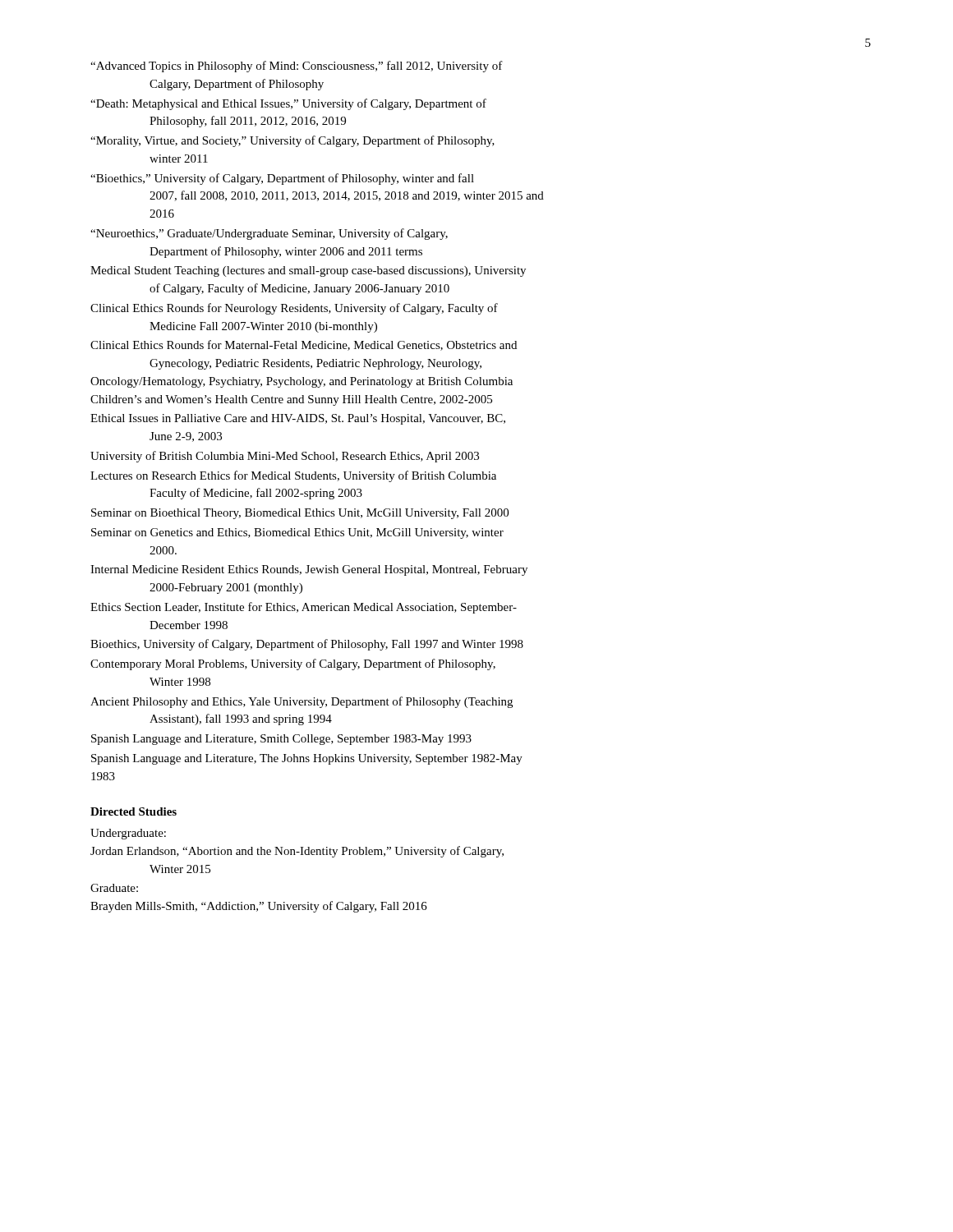Click on the passage starting "“Neuroethics,” Graduate/Undergraduate Seminar,"
Screen dimensions: 1232x953
point(269,234)
